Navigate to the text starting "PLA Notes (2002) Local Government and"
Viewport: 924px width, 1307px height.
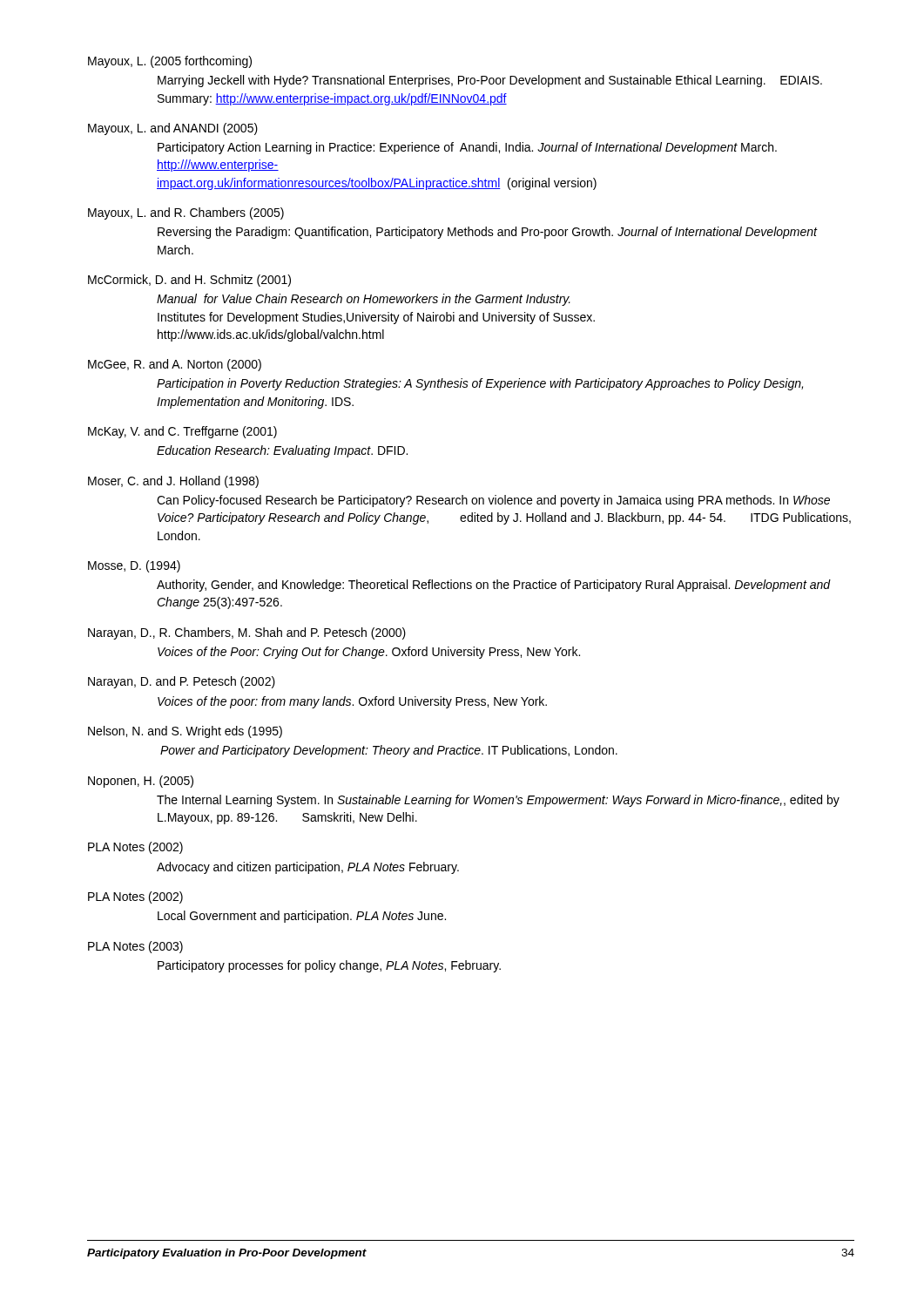(x=135, y=897)
